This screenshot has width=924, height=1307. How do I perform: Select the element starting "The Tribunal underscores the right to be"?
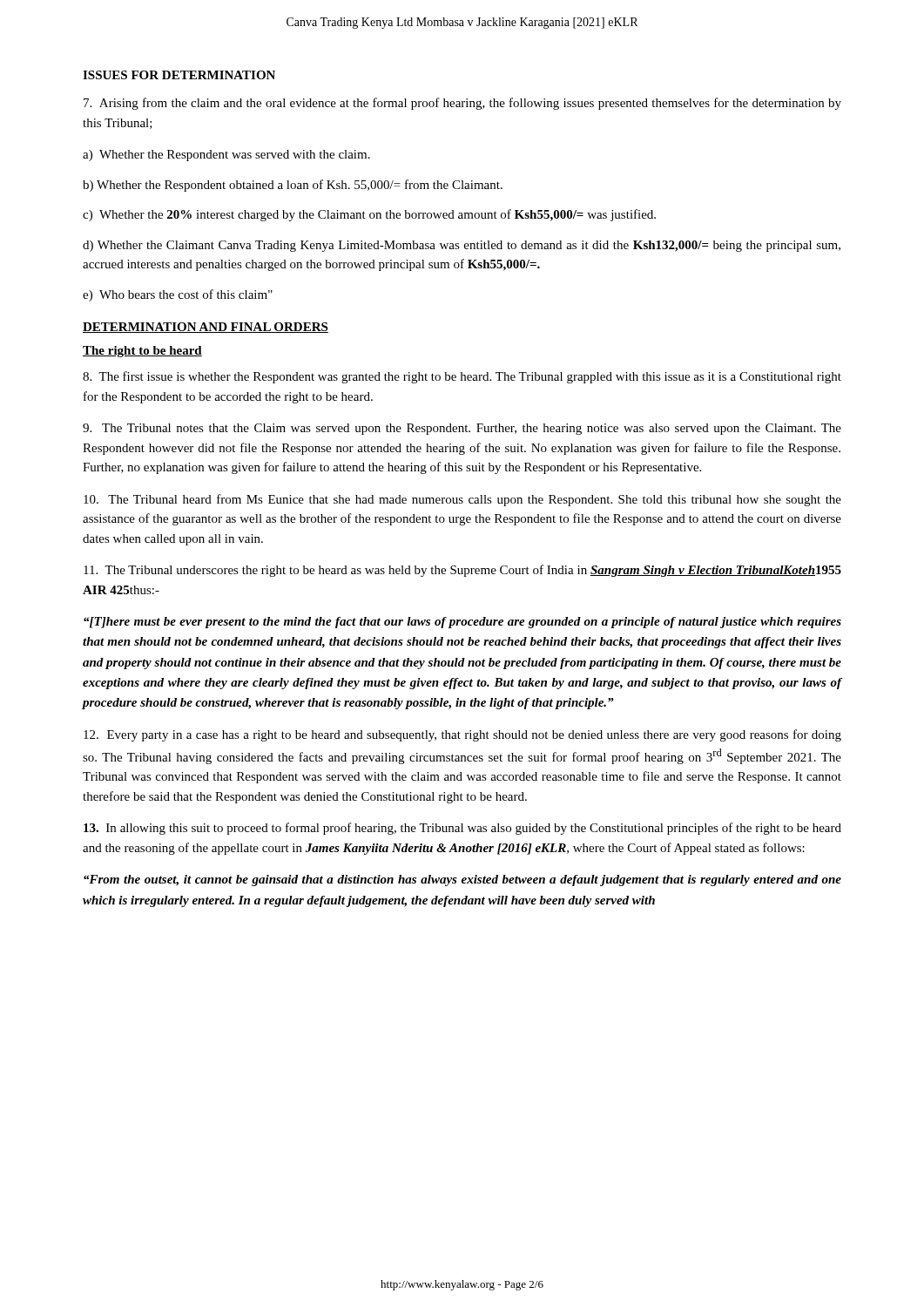pyautogui.click(x=462, y=580)
